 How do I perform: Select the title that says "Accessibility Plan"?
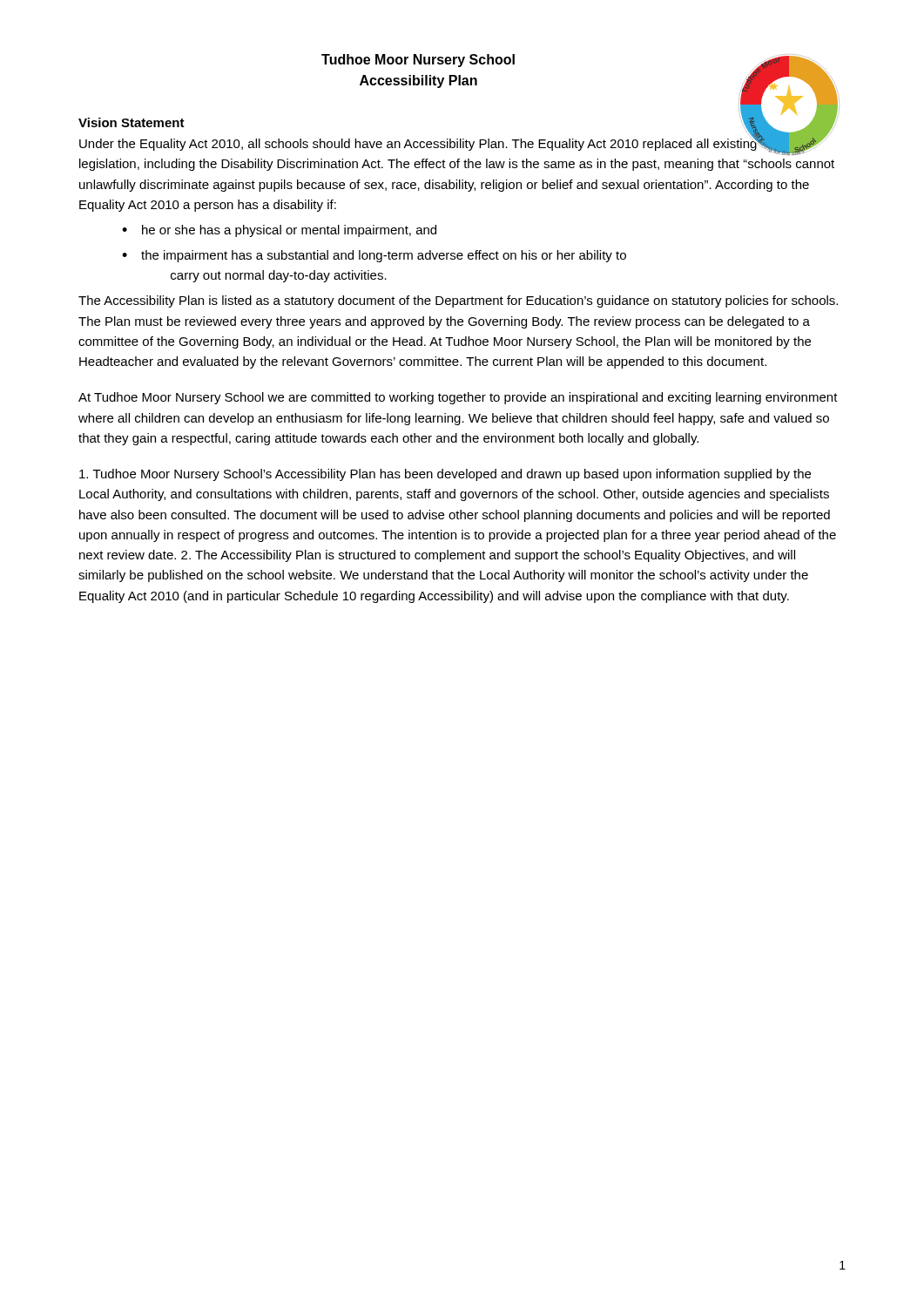418,81
